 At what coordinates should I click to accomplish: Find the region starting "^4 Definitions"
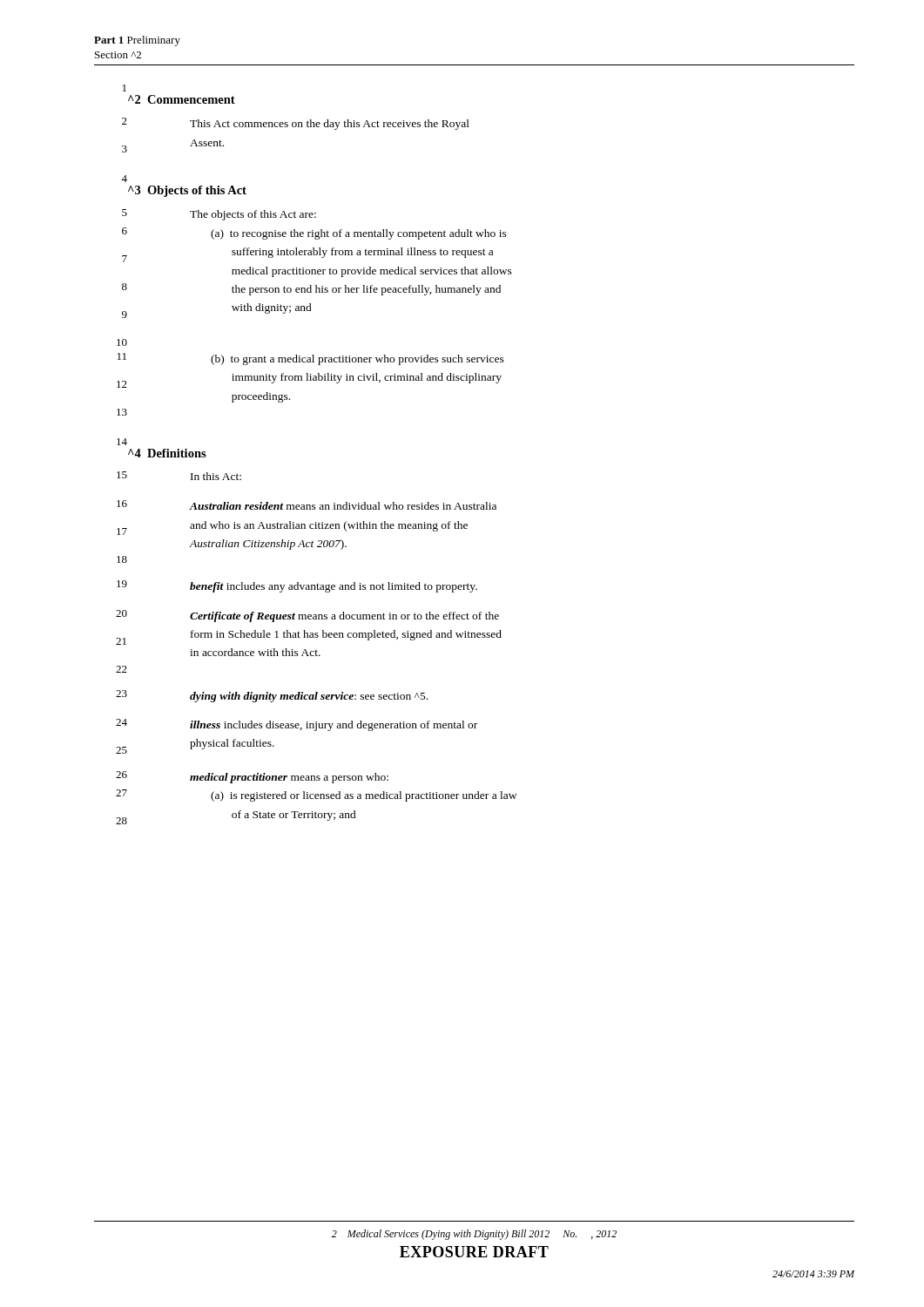point(167,453)
